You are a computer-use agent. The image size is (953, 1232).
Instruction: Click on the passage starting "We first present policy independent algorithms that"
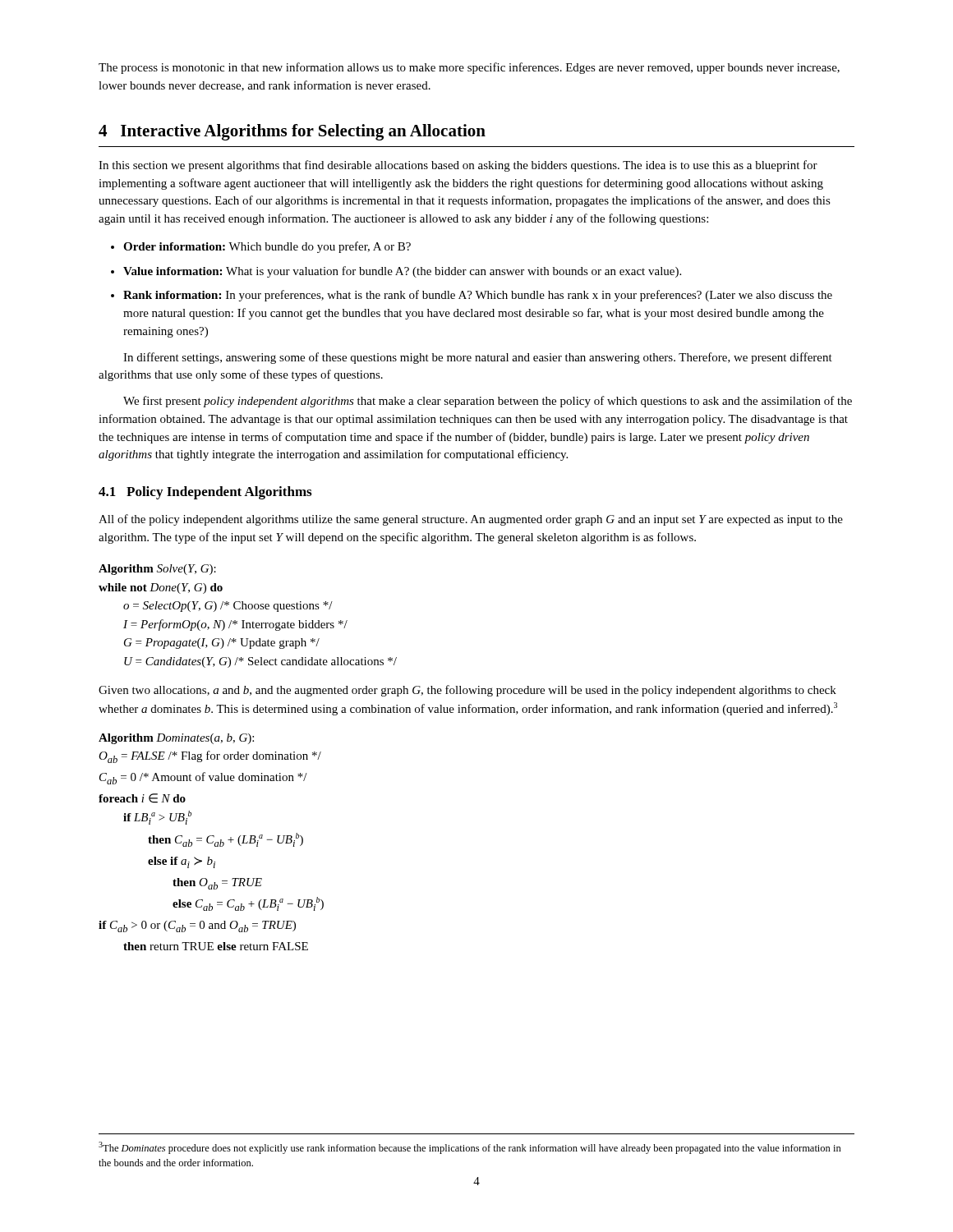475,428
